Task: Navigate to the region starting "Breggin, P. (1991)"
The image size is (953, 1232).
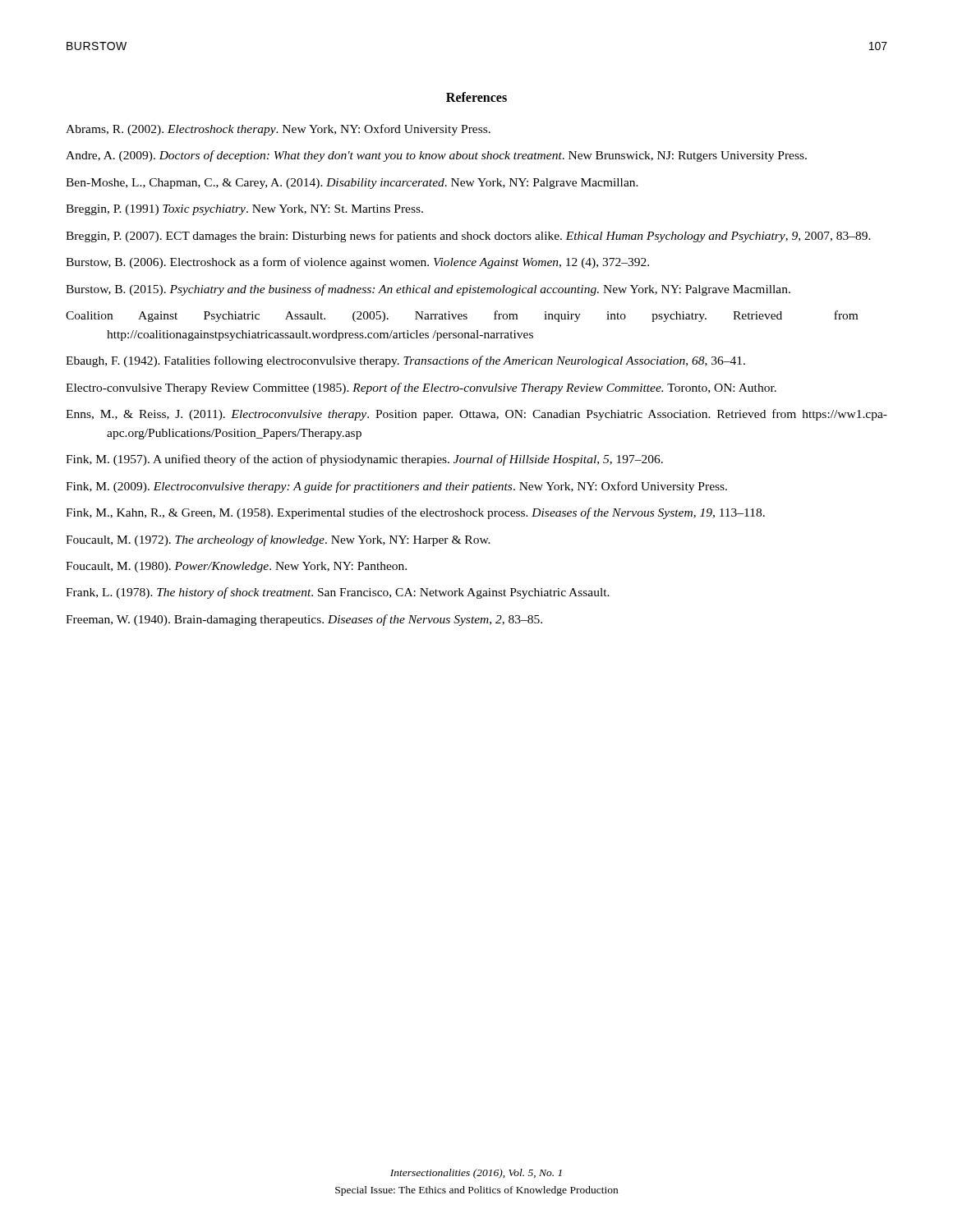Action: coord(245,209)
